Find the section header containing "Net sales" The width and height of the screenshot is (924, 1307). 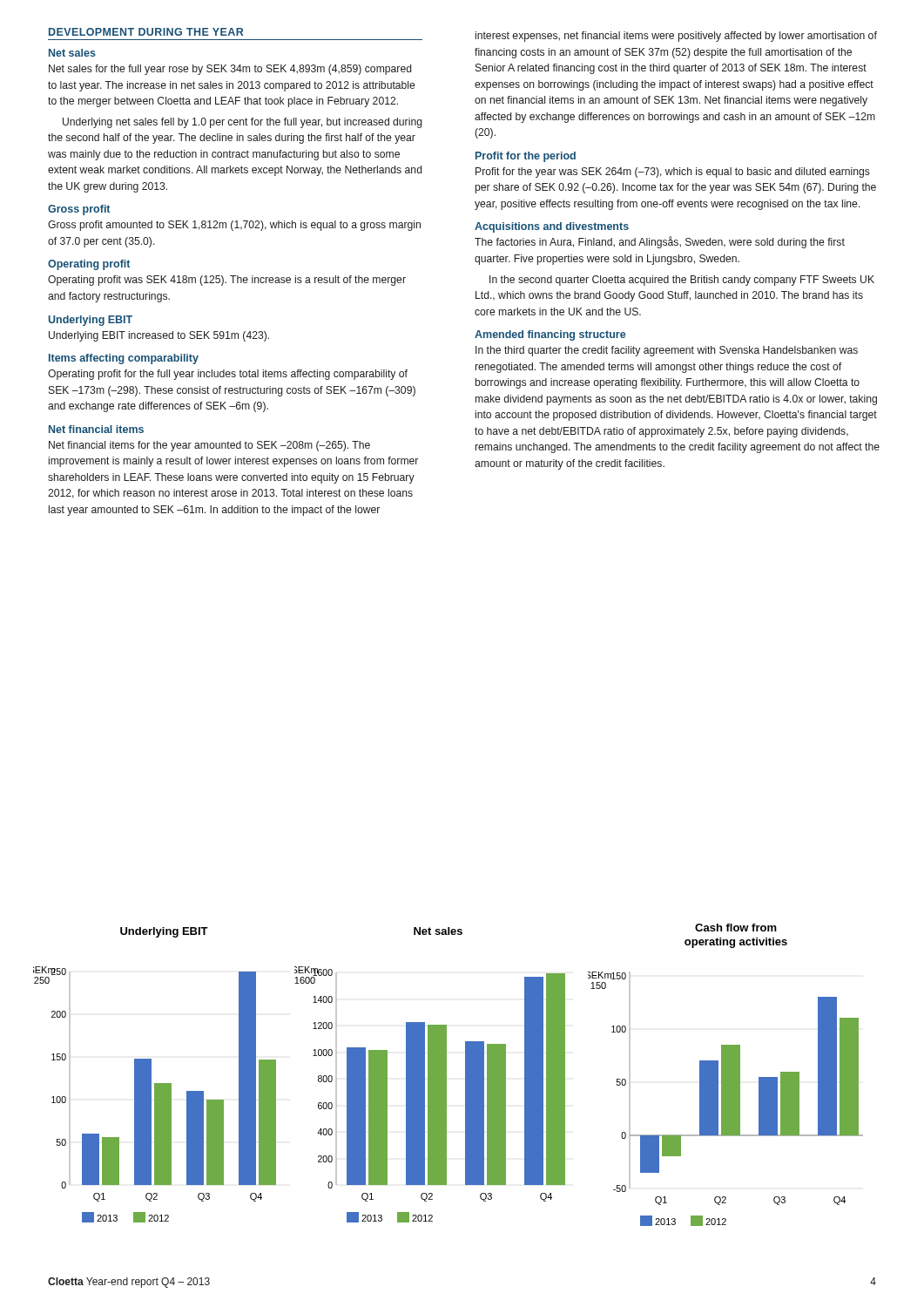click(72, 53)
